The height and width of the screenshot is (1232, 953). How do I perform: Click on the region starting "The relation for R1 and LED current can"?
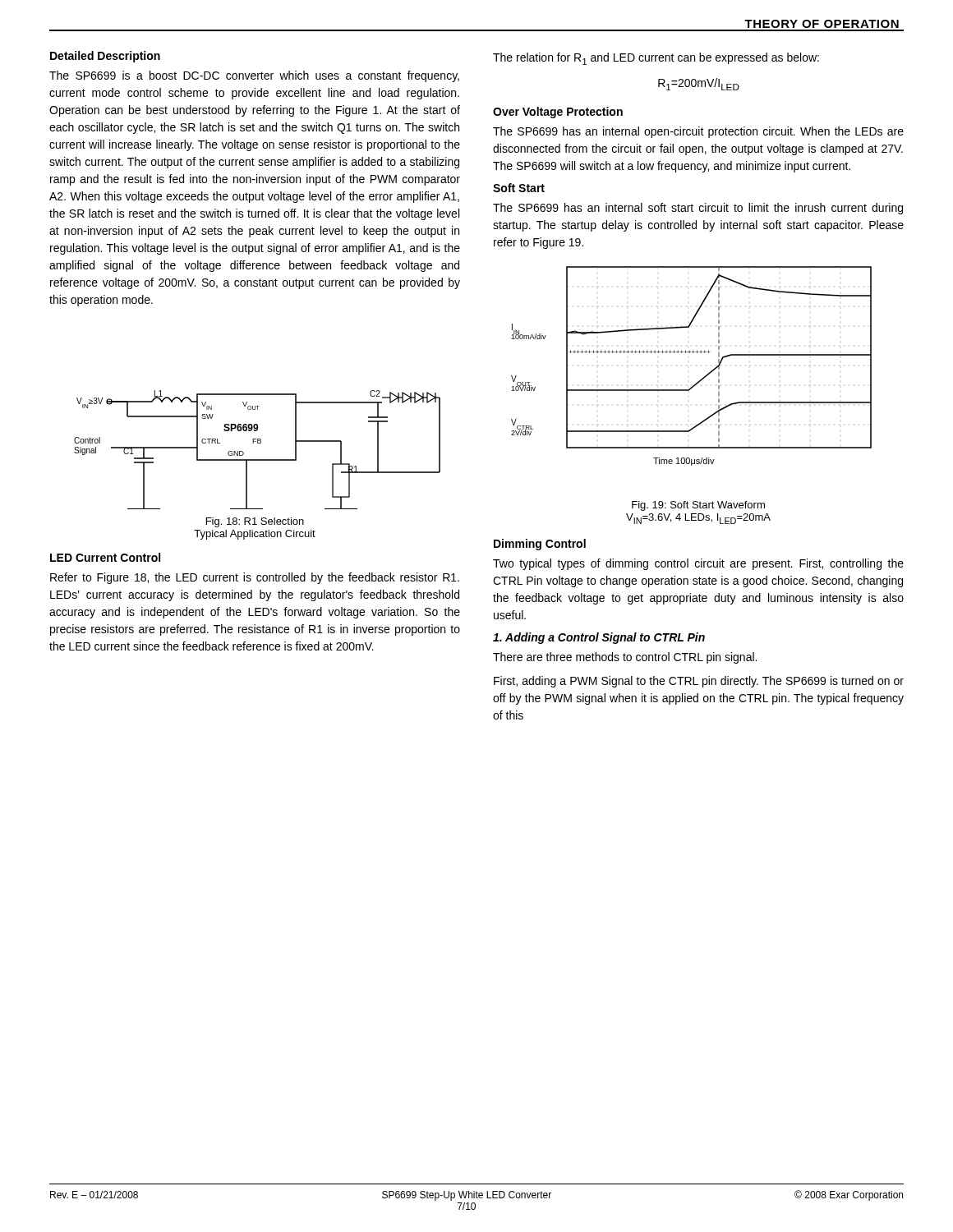(698, 59)
